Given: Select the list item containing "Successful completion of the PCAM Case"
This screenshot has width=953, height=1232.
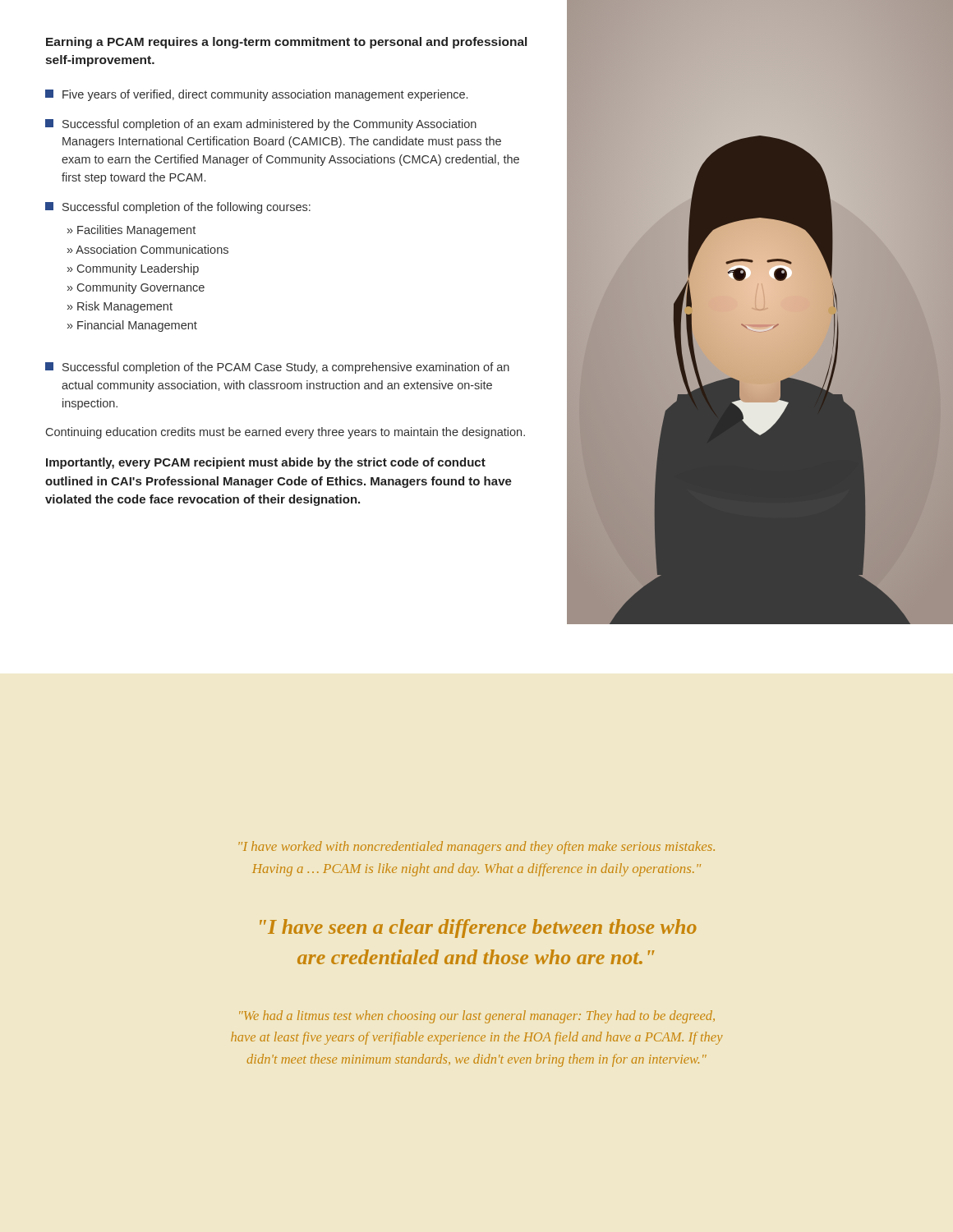Looking at the screenshot, I should 288,386.
